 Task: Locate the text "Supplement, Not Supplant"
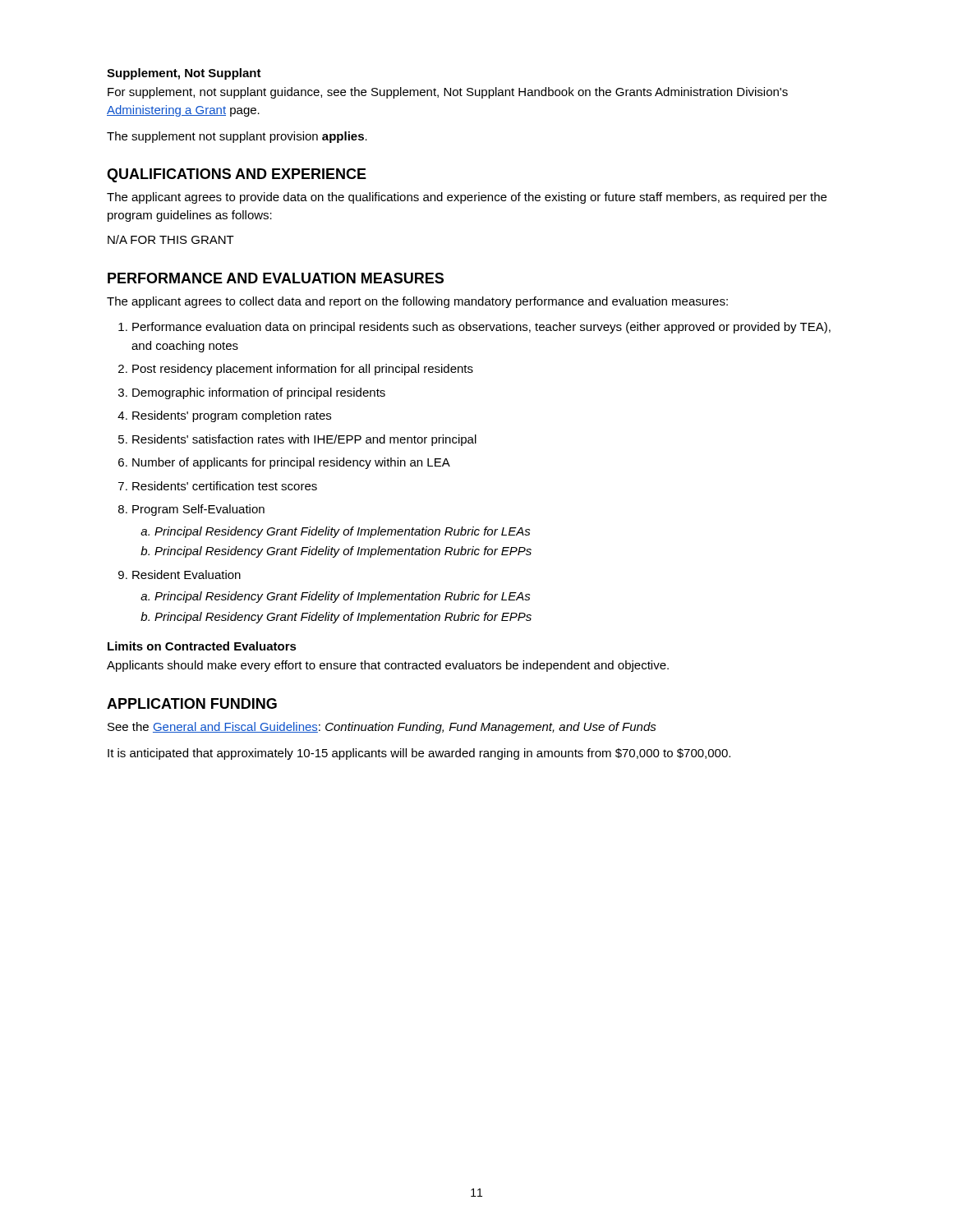pyautogui.click(x=184, y=73)
